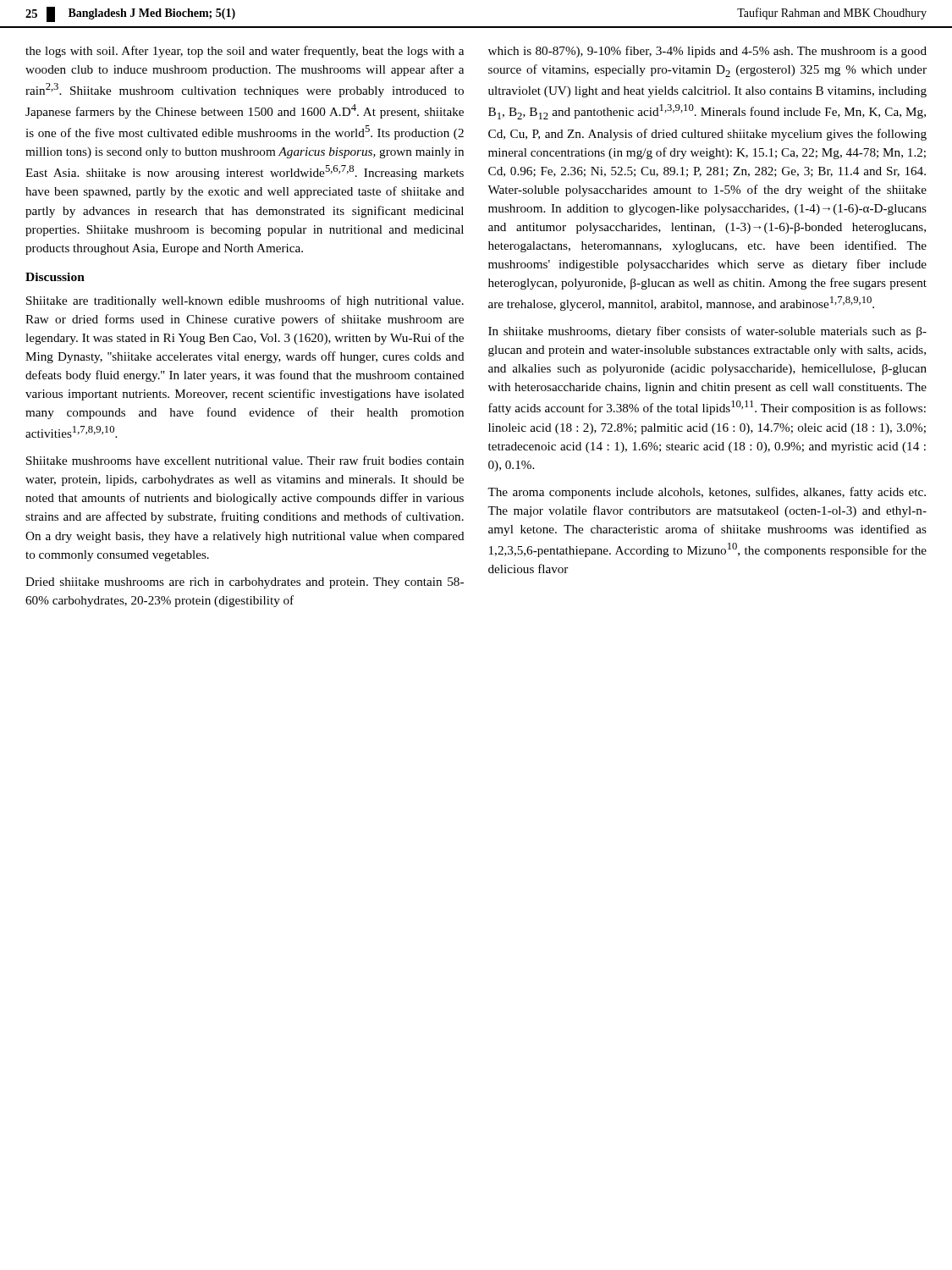The width and height of the screenshot is (952, 1270).
Task: Locate a section header
Action: click(x=55, y=276)
